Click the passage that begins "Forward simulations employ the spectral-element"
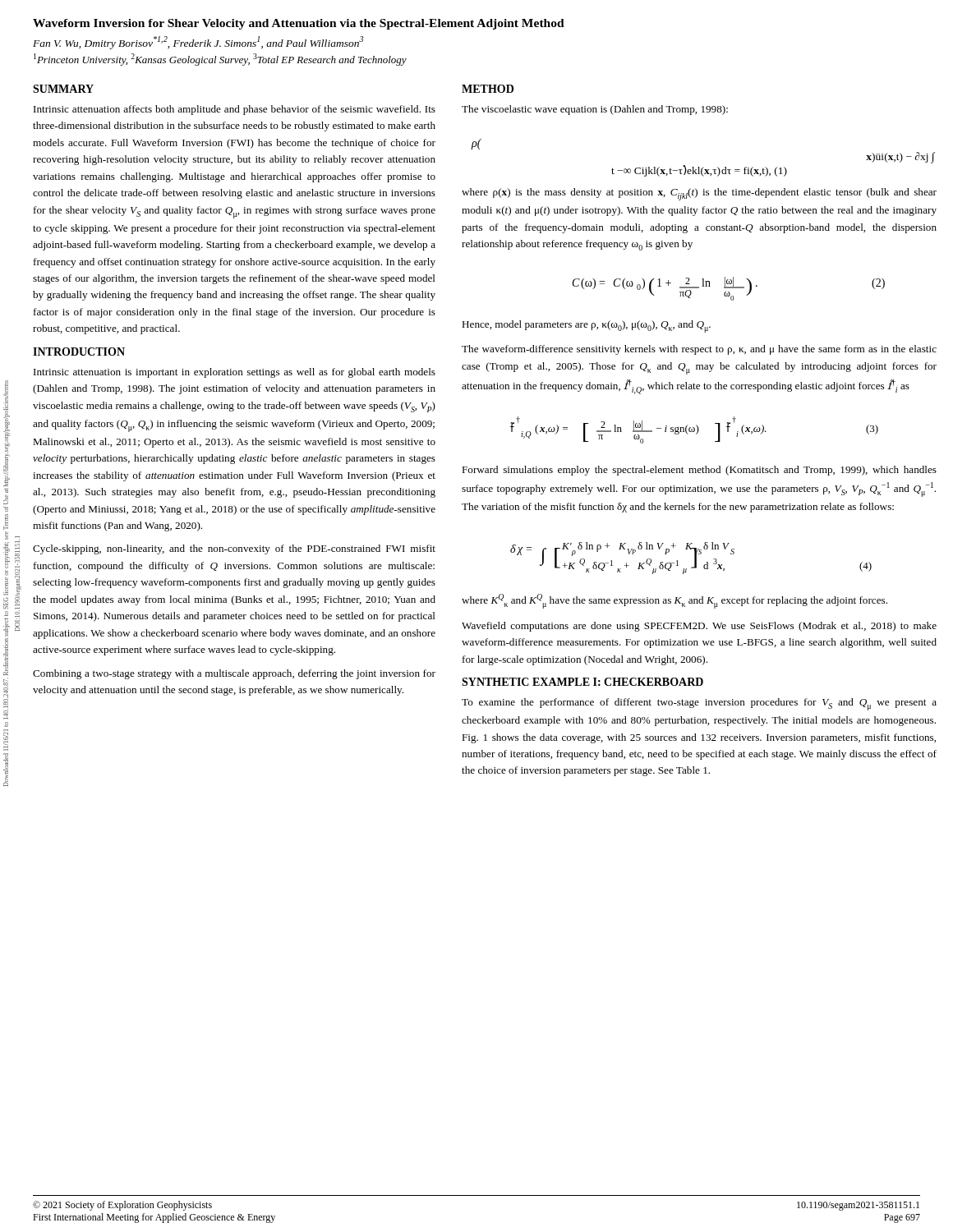This screenshot has height=1232, width=953. coord(699,488)
